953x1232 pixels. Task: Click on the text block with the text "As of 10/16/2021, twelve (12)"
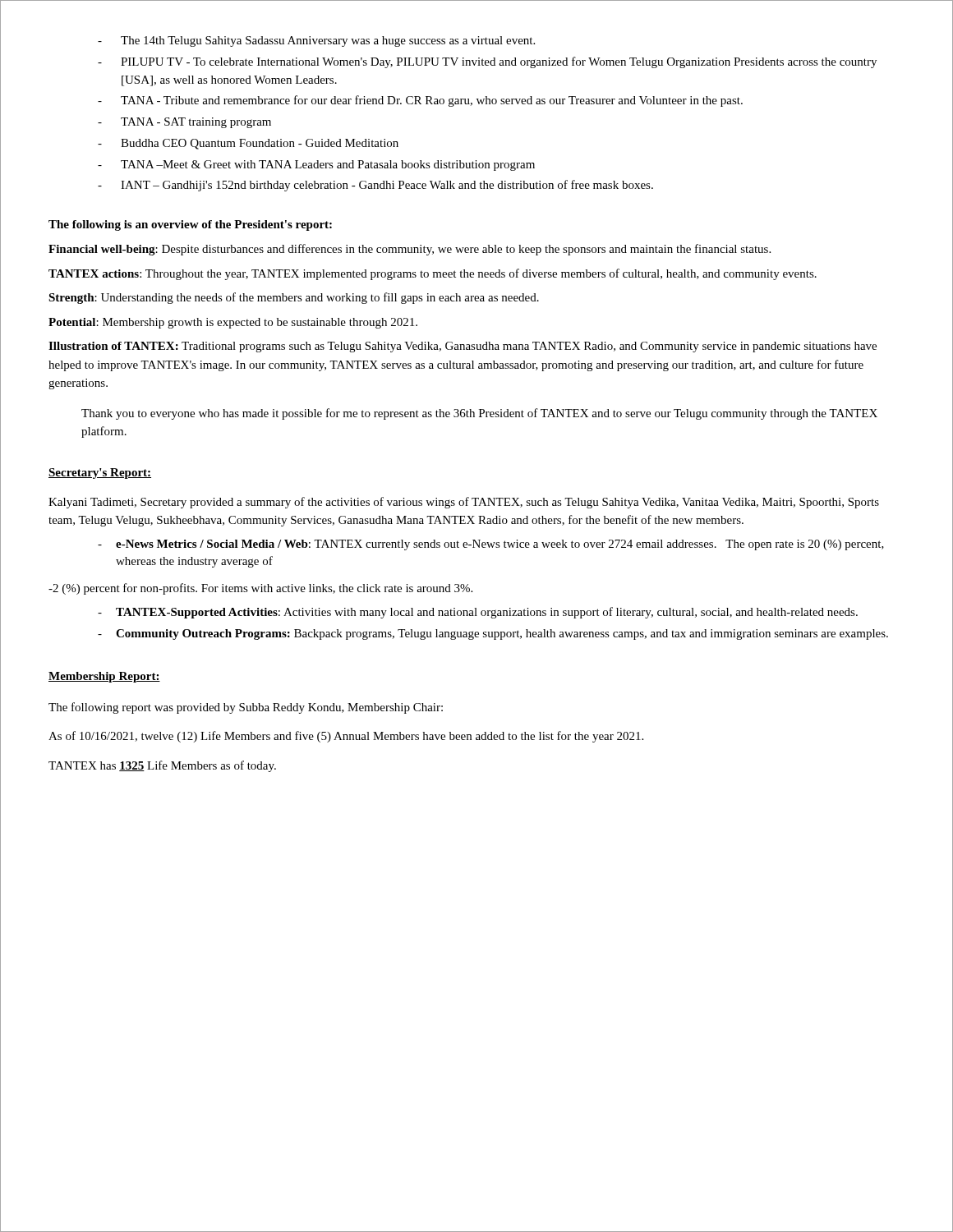[x=346, y=736]
